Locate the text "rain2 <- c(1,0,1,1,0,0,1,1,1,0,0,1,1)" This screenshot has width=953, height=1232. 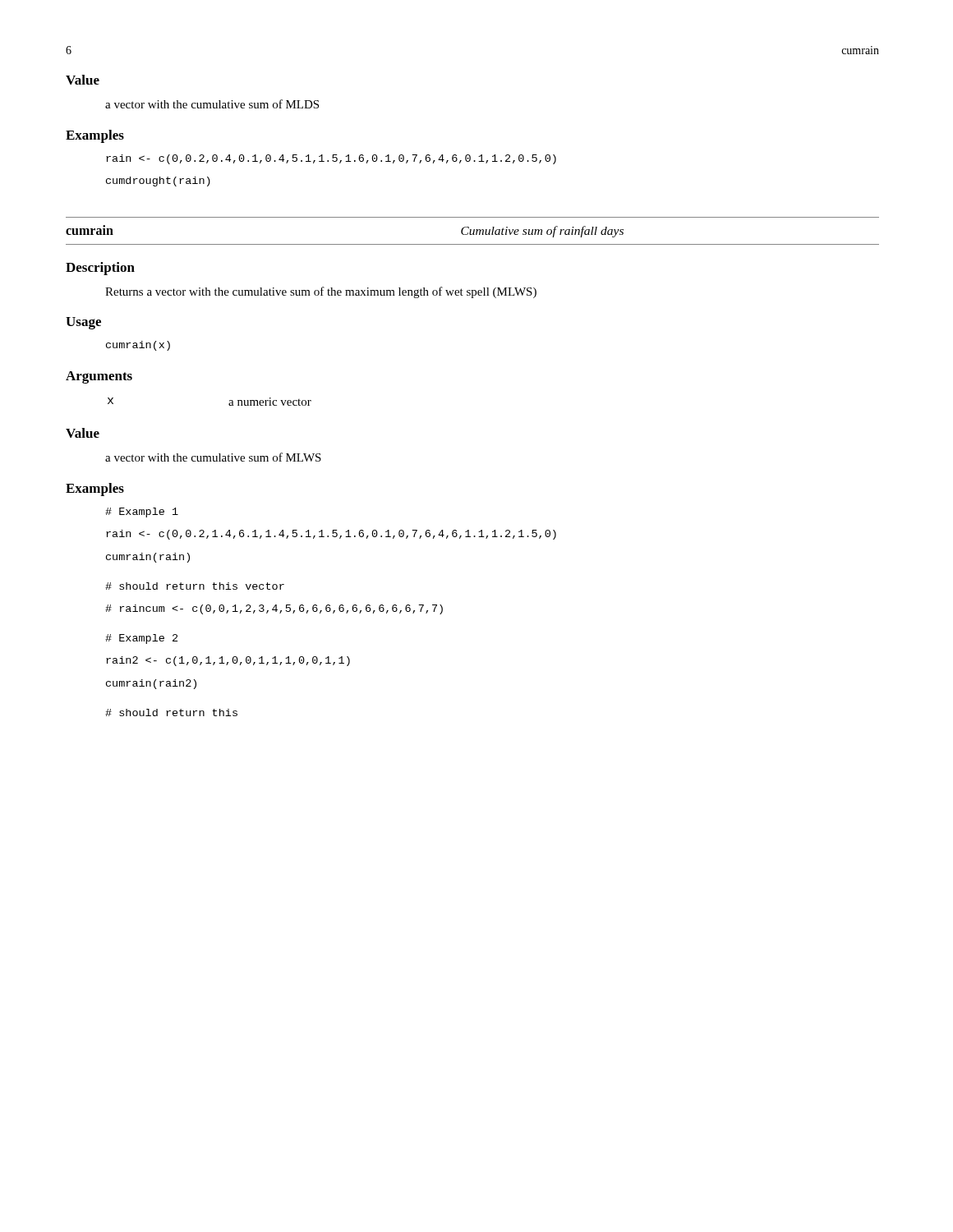click(x=228, y=661)
